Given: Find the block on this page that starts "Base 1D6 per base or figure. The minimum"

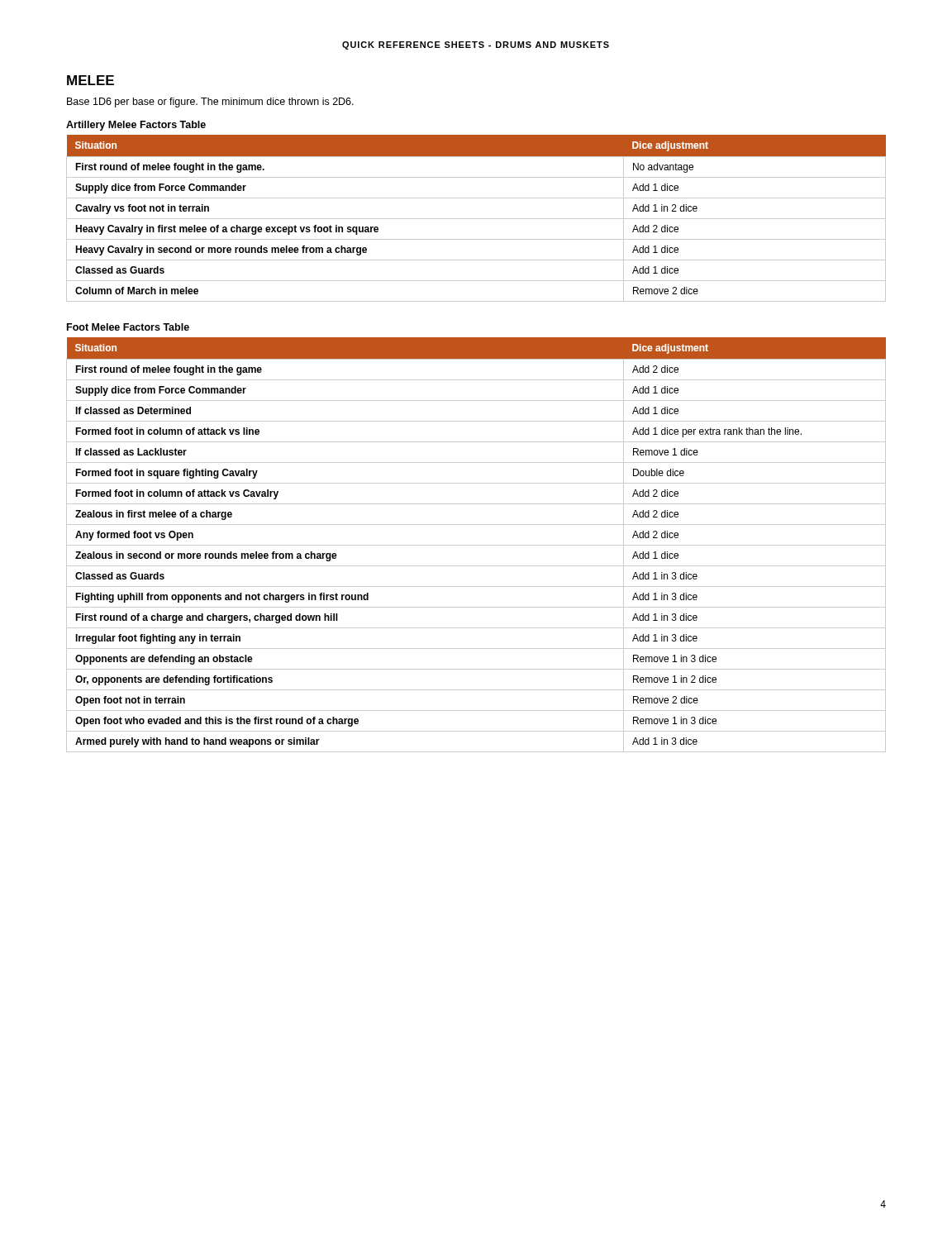Looking at the screenshot, I should [210, 102].
